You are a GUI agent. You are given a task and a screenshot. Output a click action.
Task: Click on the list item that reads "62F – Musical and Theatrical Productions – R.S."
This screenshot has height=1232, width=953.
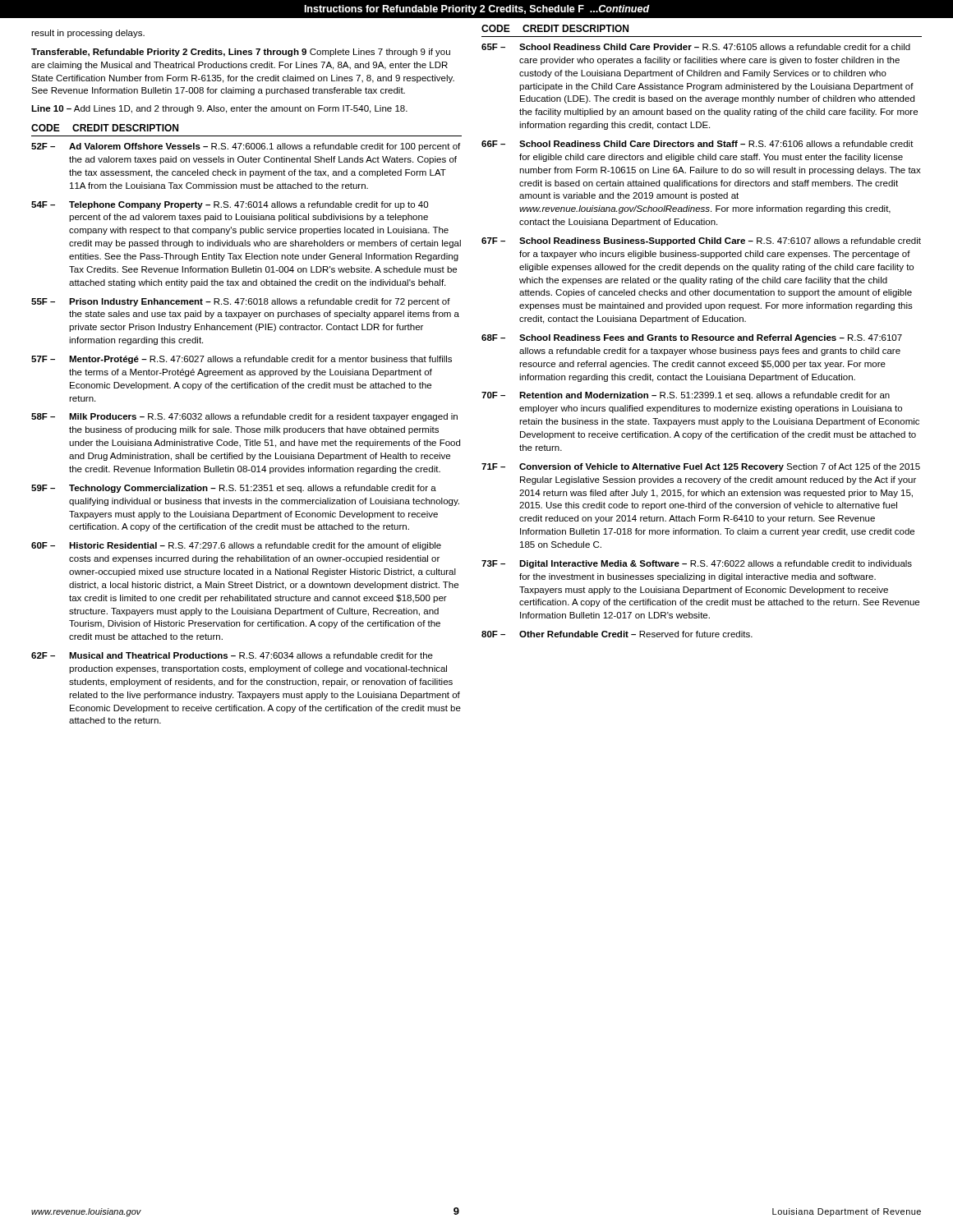(246, 689)
